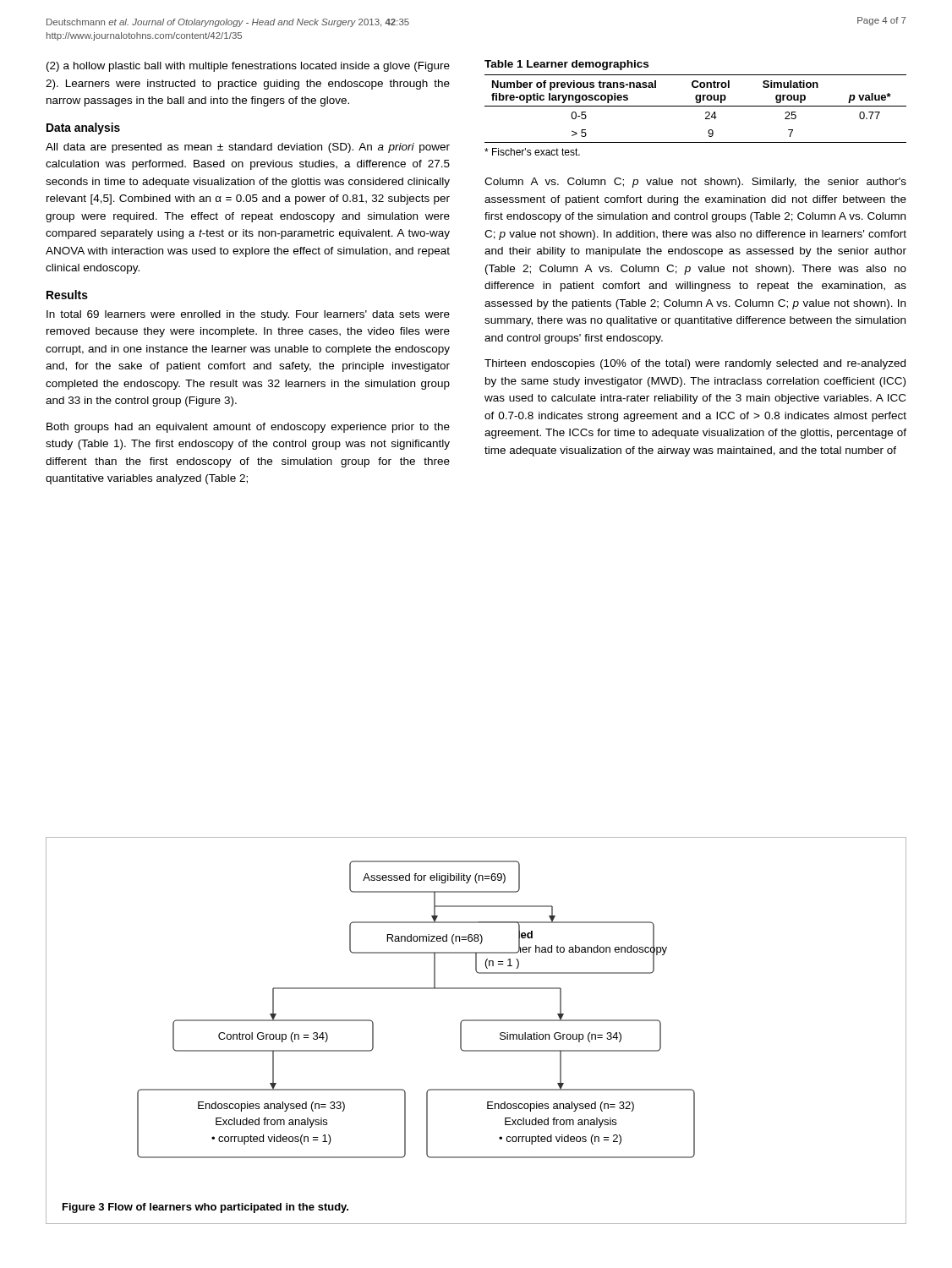Select the passage starting "Table 1 Learner demographics"
This screenshot has width=952, height=1268.
coord(567,64)
